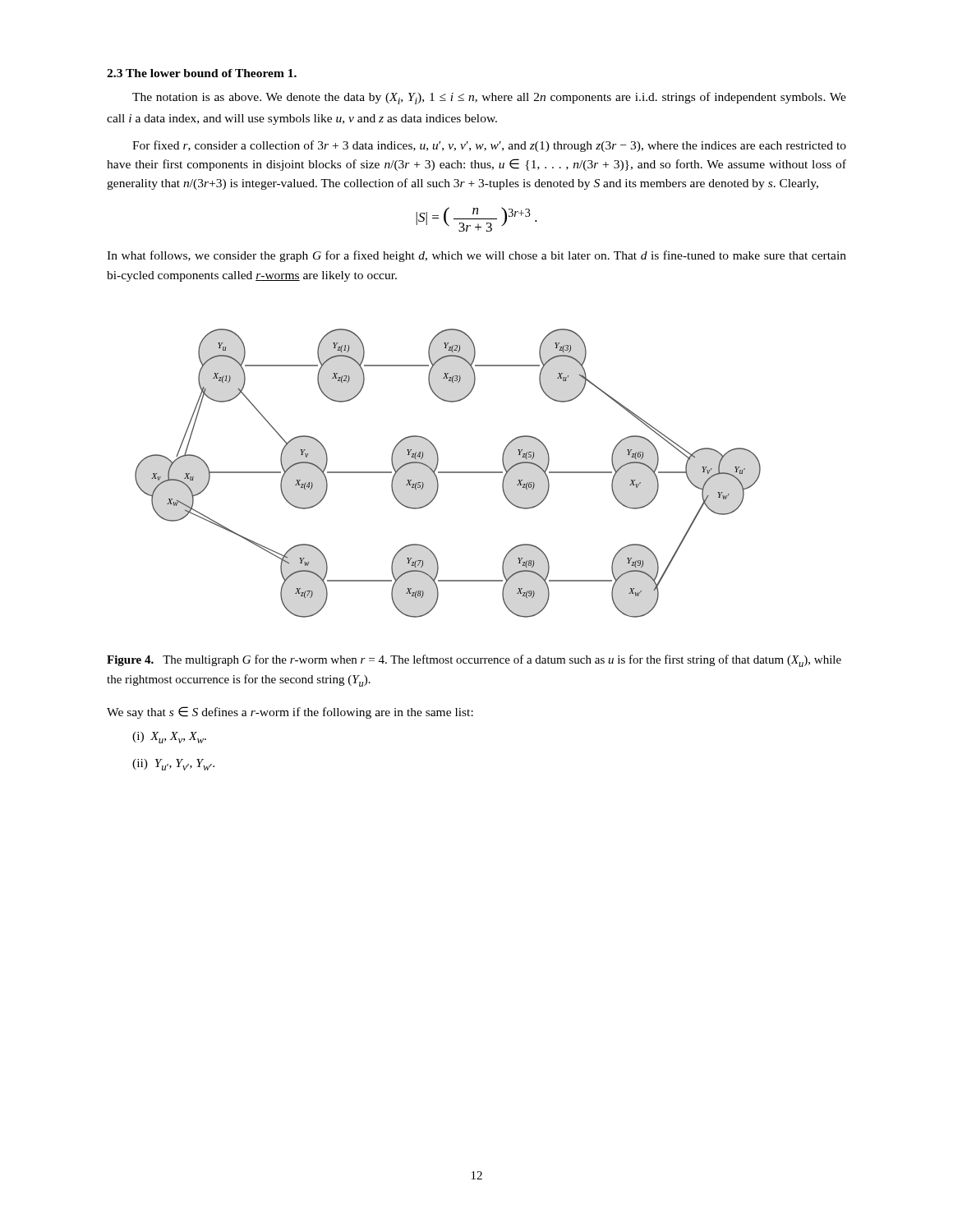This screenshot has height=1232, width=953.
Task: Navigate to the region starting "(i) Xu, Xv, Xw."
Action: (x=170, y=737)
